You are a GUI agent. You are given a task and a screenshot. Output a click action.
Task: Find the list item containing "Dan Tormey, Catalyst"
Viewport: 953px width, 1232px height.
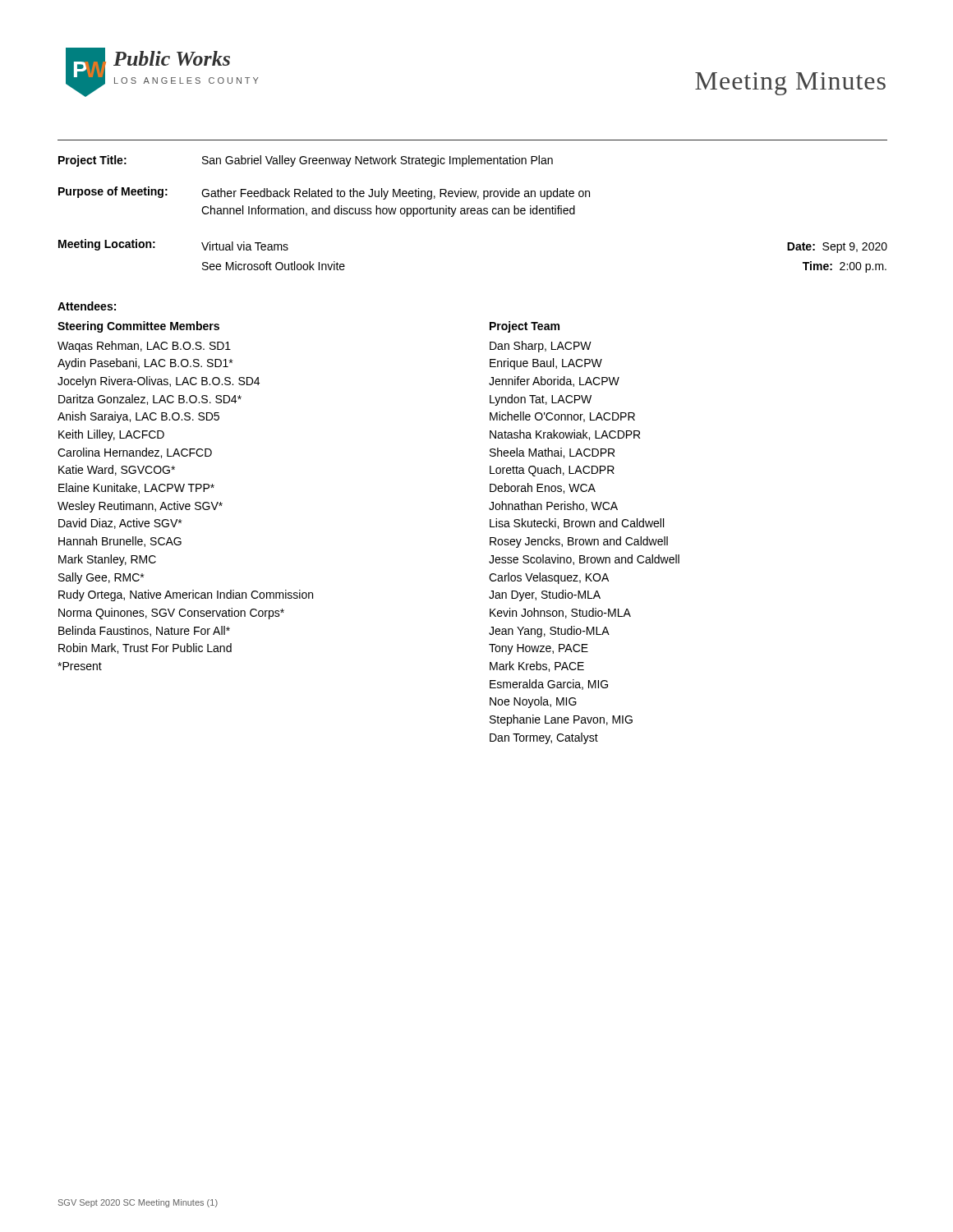[x=543, y=737]
